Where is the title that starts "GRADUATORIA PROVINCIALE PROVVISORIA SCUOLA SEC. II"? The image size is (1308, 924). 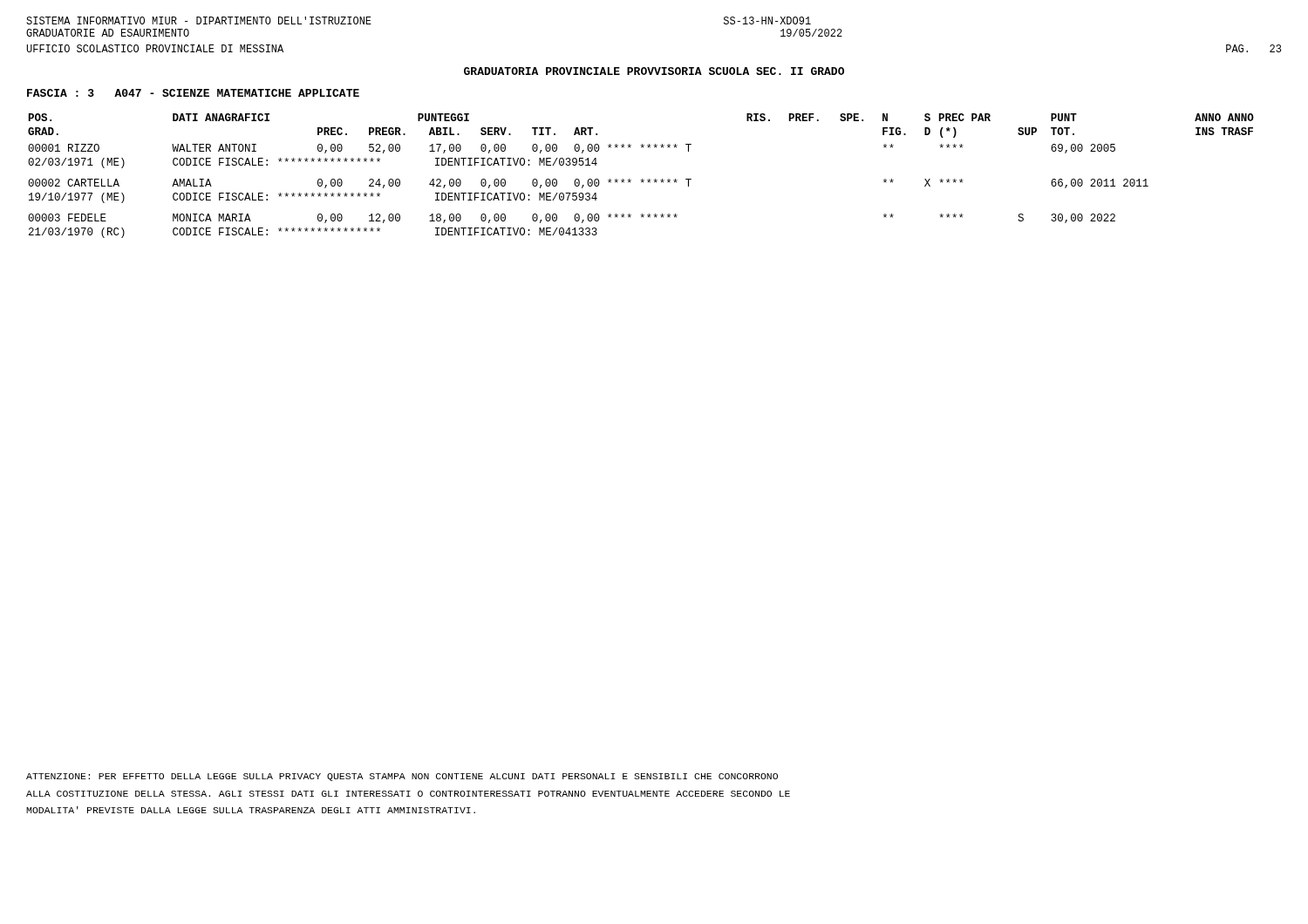click(x=654, y=72)
